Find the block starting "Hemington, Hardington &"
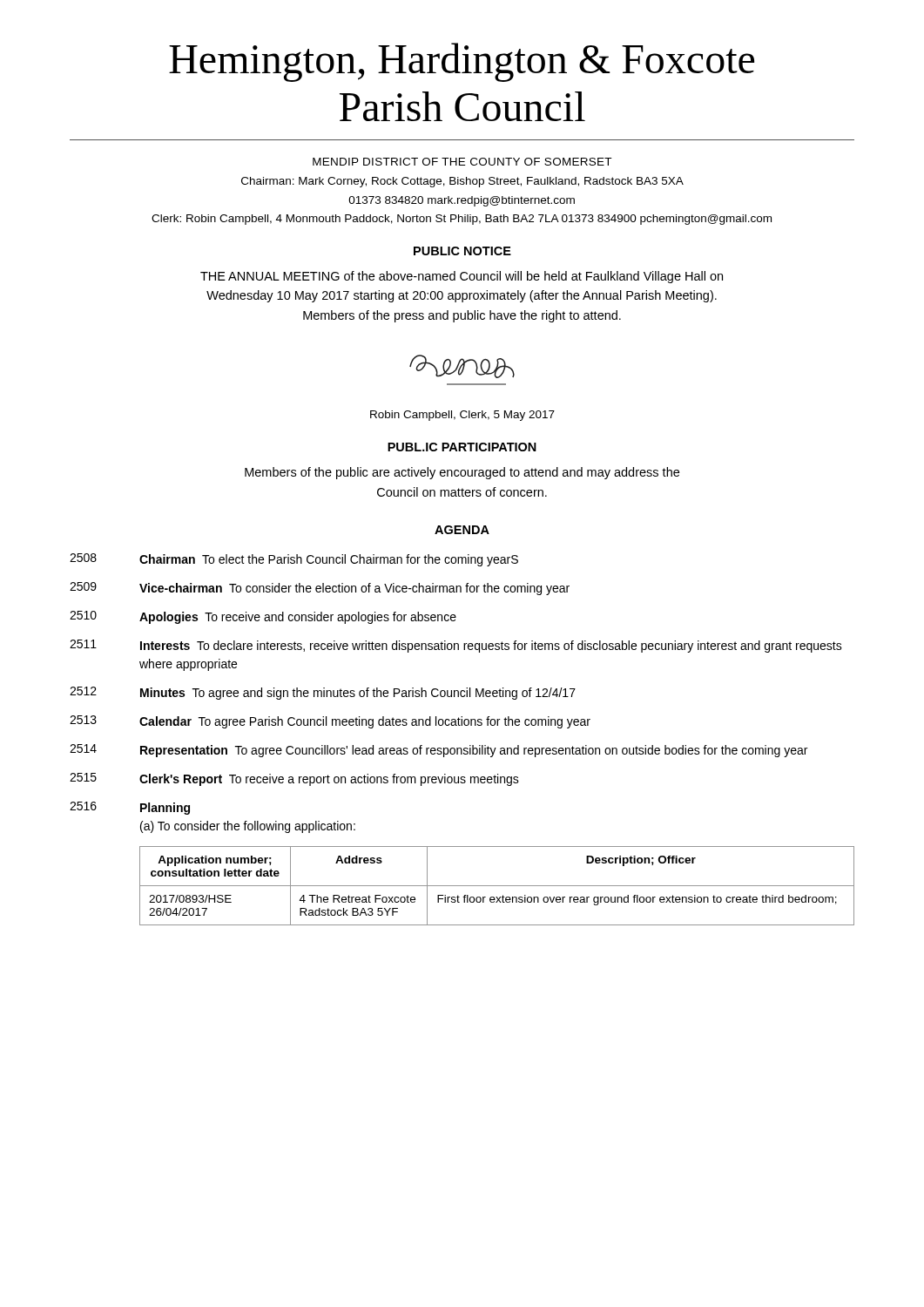924x1307 pixels. 462,83
